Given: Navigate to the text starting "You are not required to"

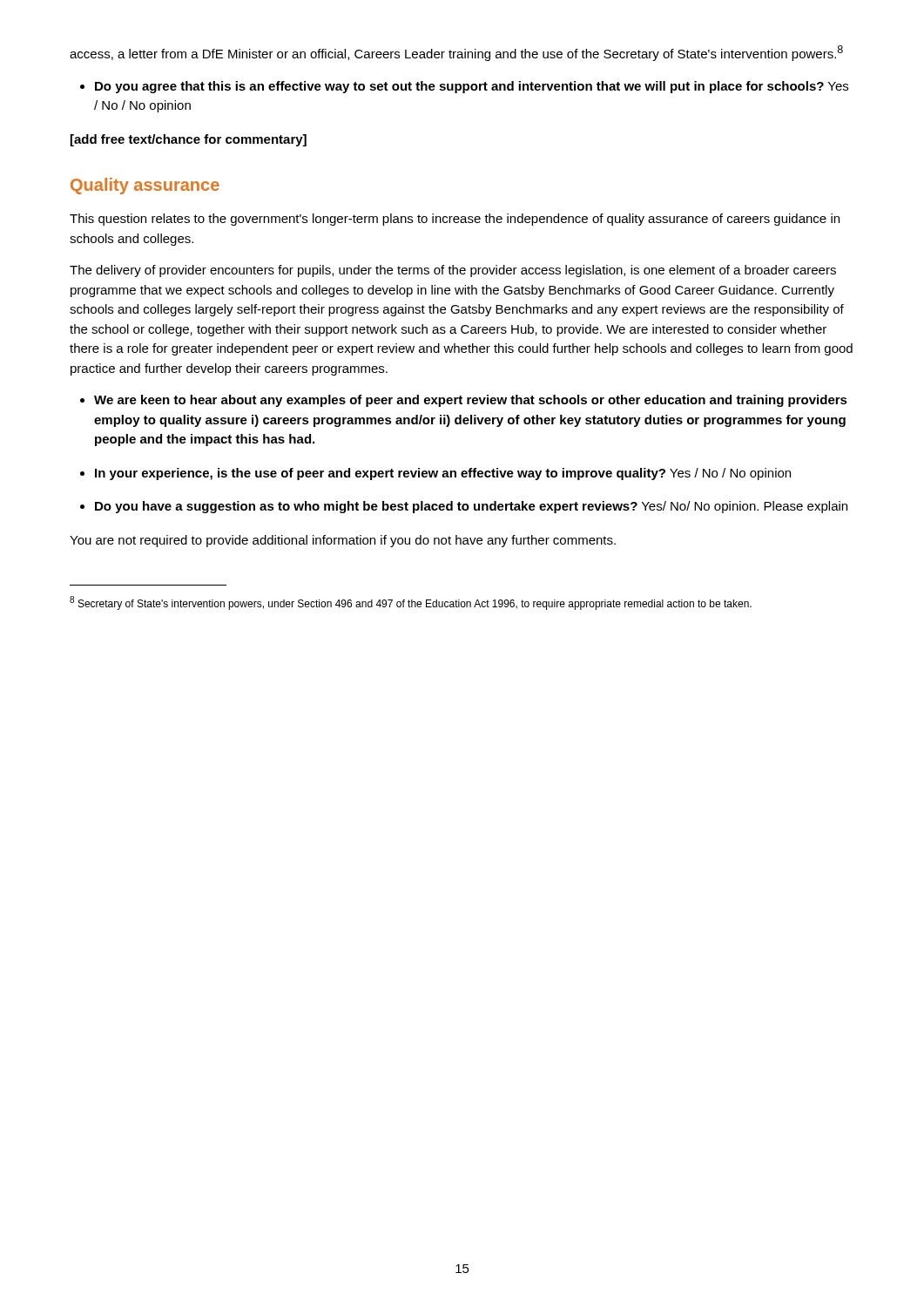Looking at the screenshot, I should coord(462,540).
